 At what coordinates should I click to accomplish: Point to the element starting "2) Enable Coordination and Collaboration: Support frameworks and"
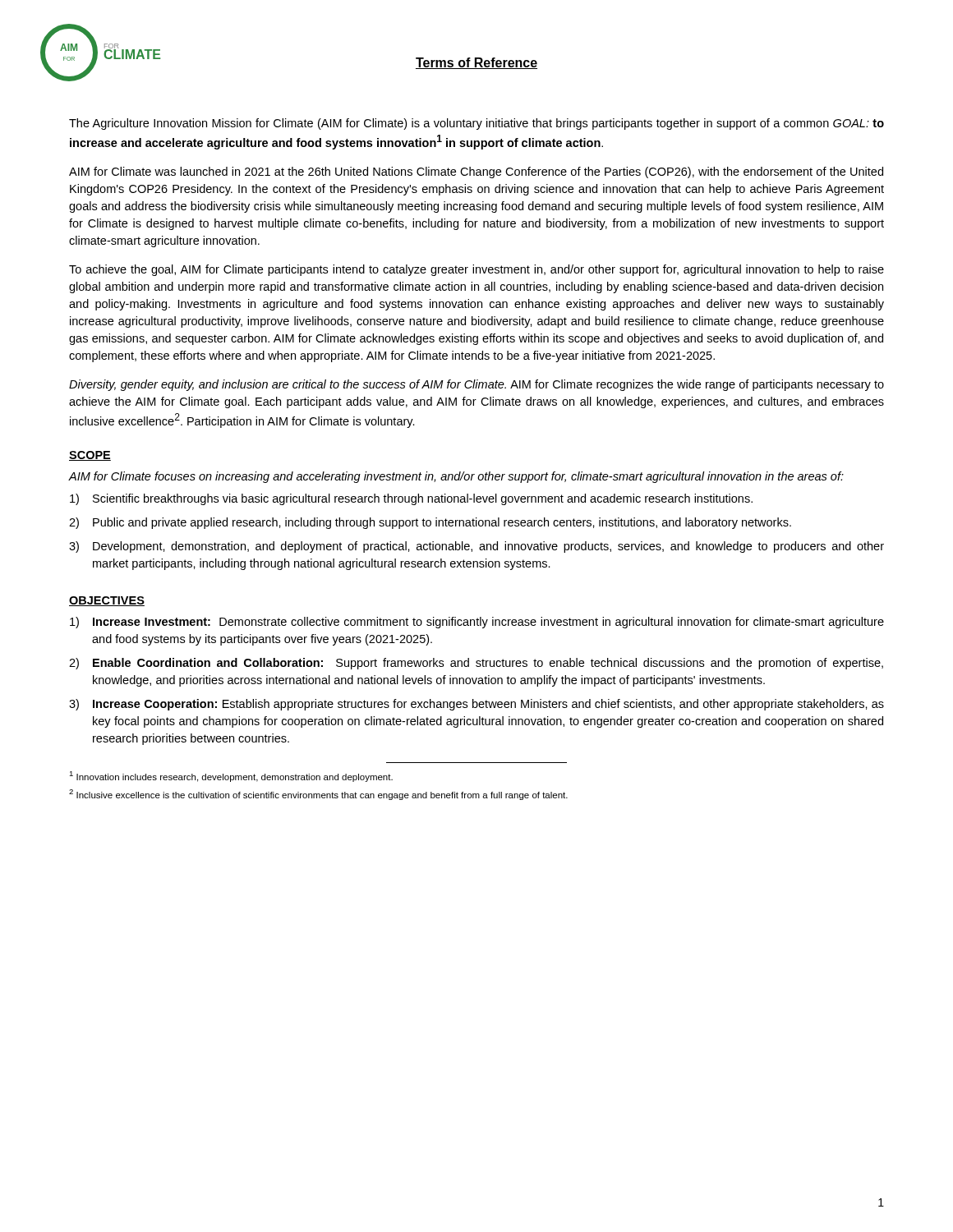pyautogui.click(x=476, y=672)
